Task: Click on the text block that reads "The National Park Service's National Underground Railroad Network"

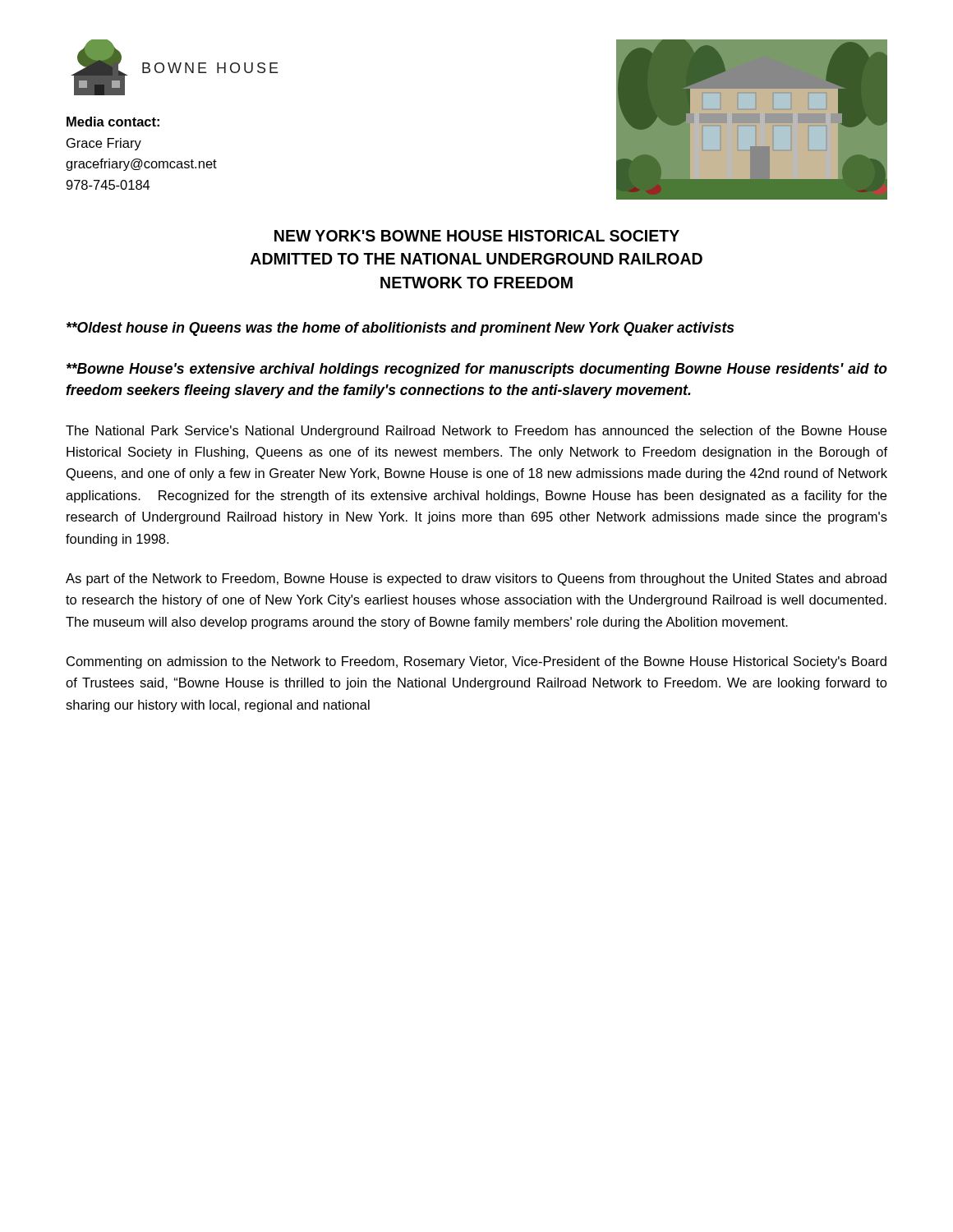Action: (x=476, y=484)
